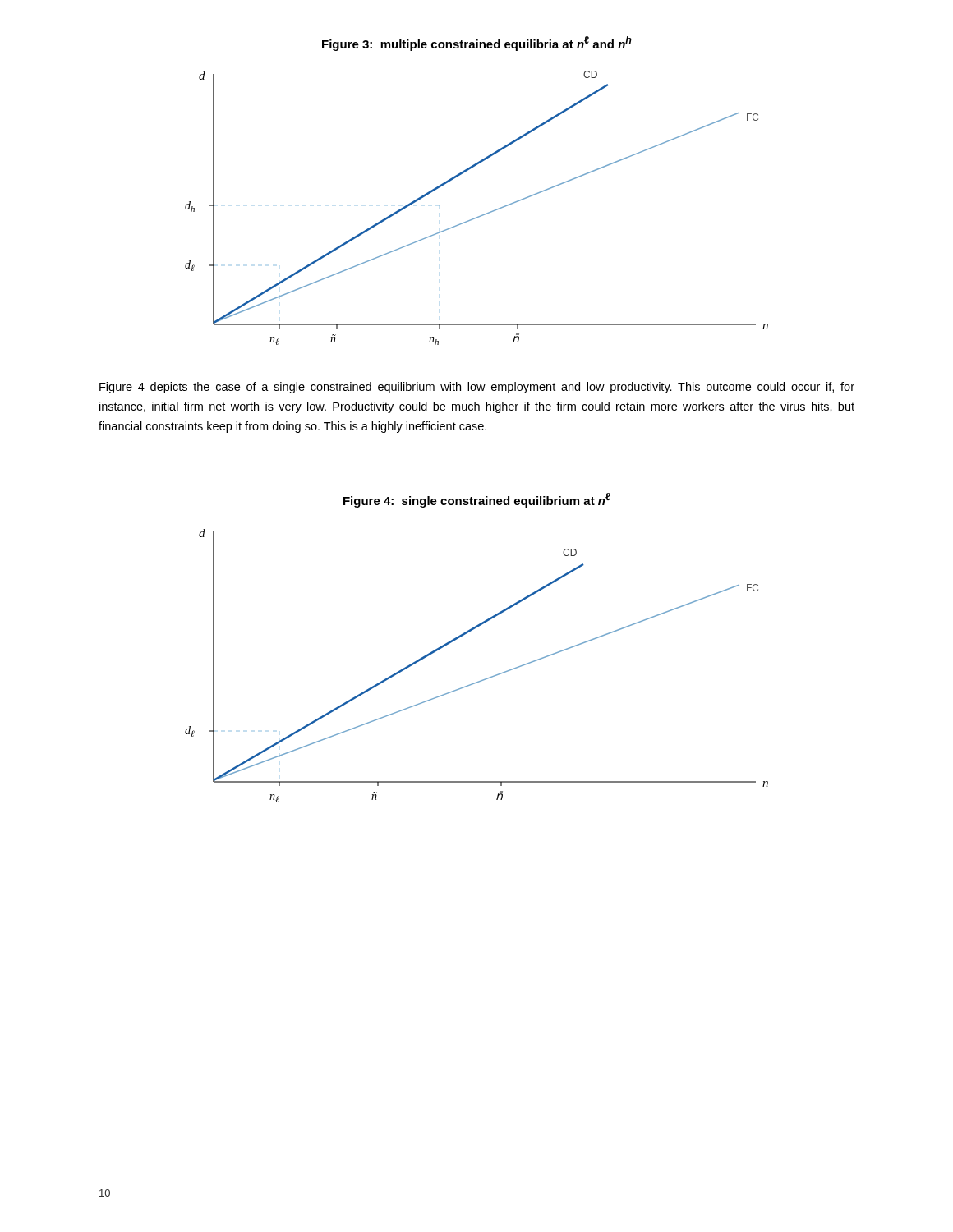Click on the caption that reads "Figure 3: multiple constrained equilibria"
This screenshot has height=1232, width=953.
tap(476, 43)
